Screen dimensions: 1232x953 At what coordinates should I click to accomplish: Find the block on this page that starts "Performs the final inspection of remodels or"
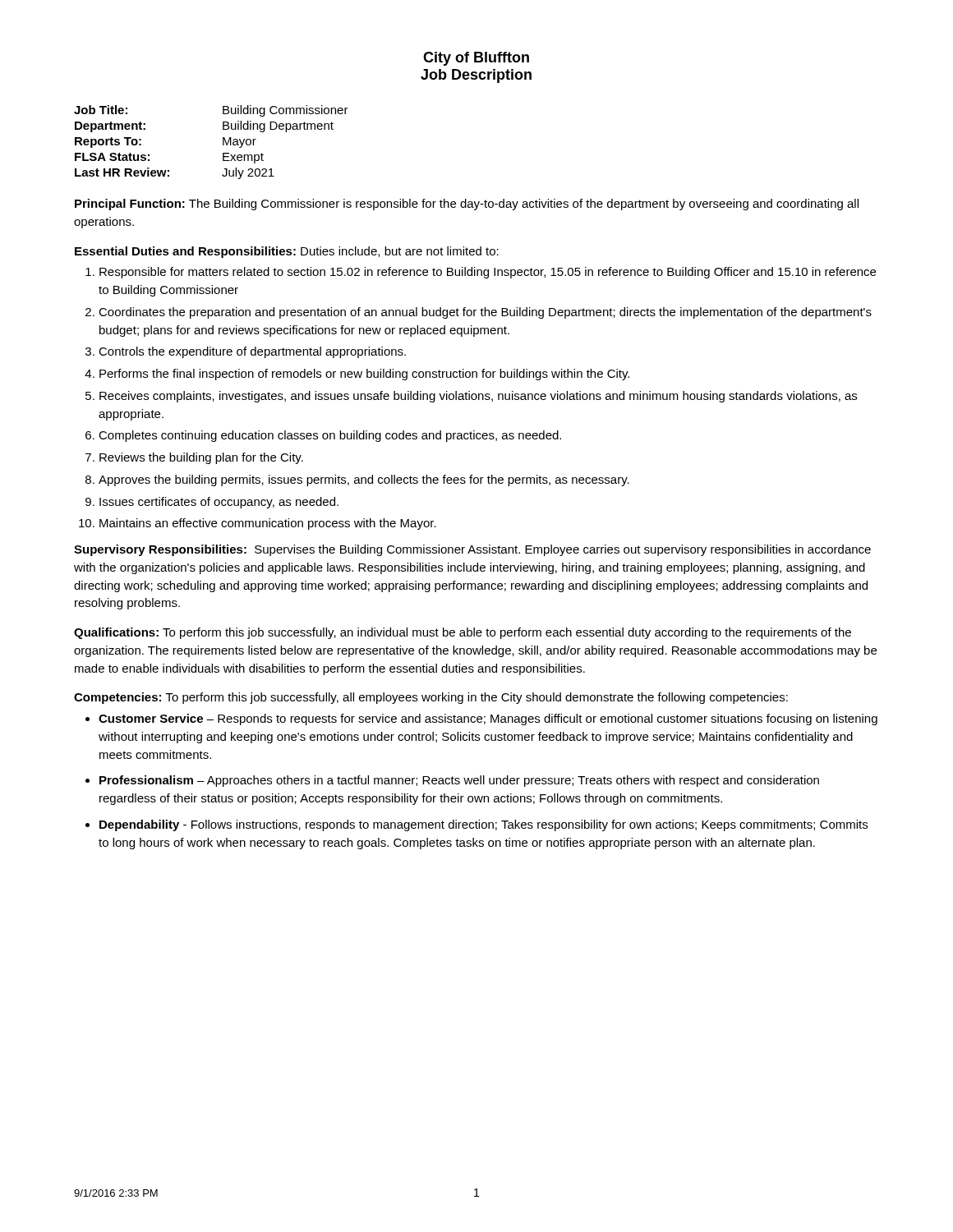365,373
